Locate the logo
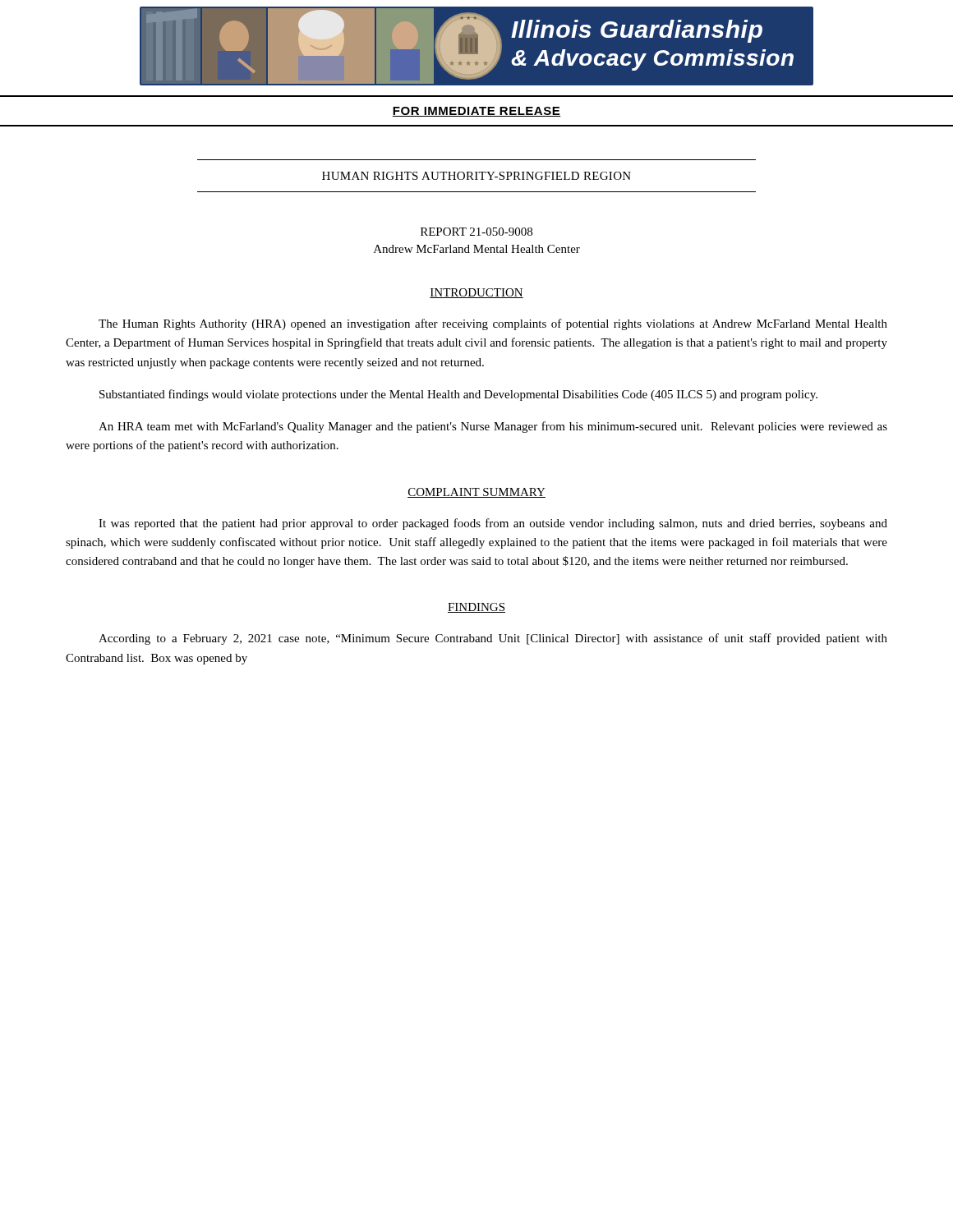This screenshot has height=1232, width=953. [476, 48]
